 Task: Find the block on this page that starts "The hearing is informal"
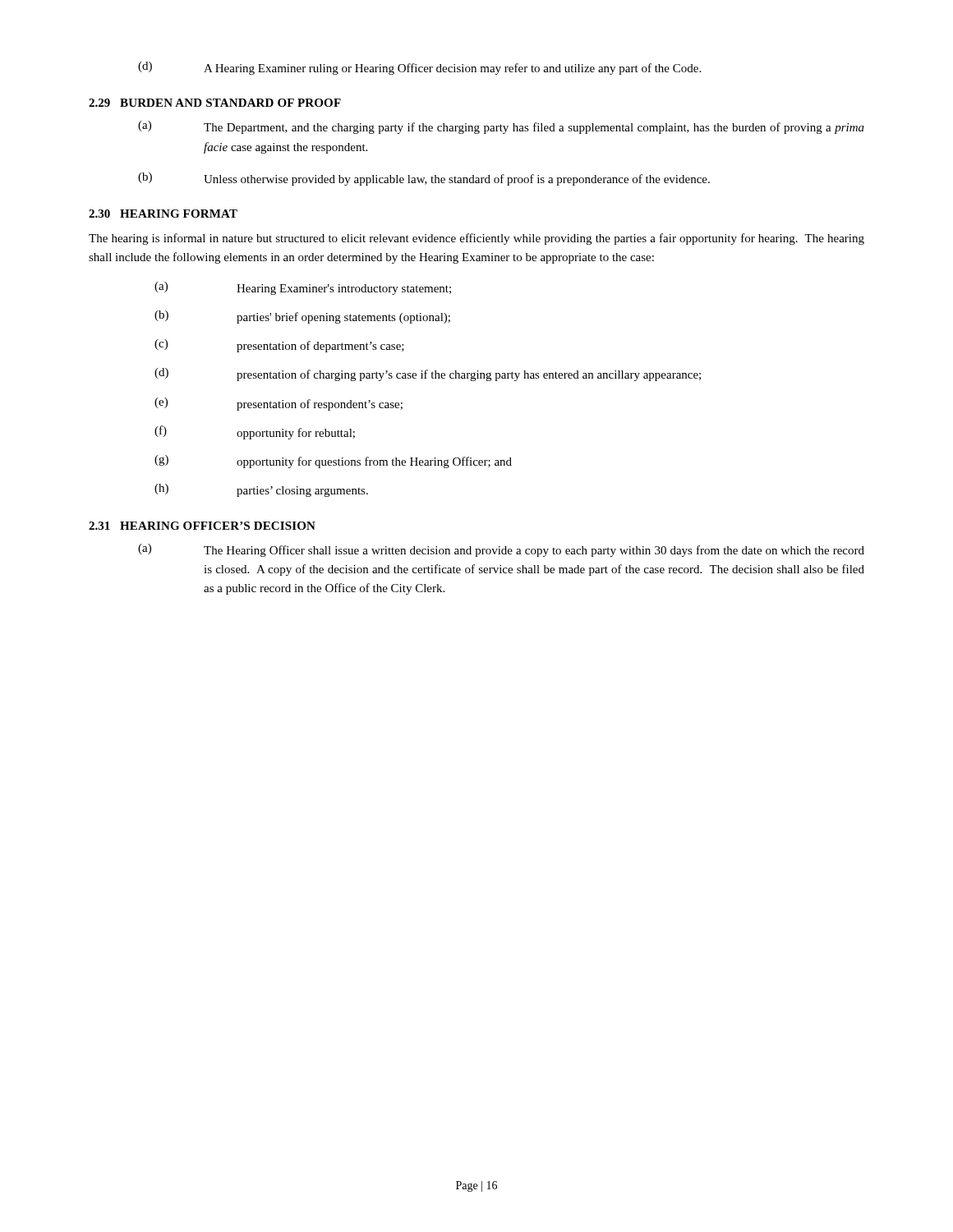[x=476, y=248]
